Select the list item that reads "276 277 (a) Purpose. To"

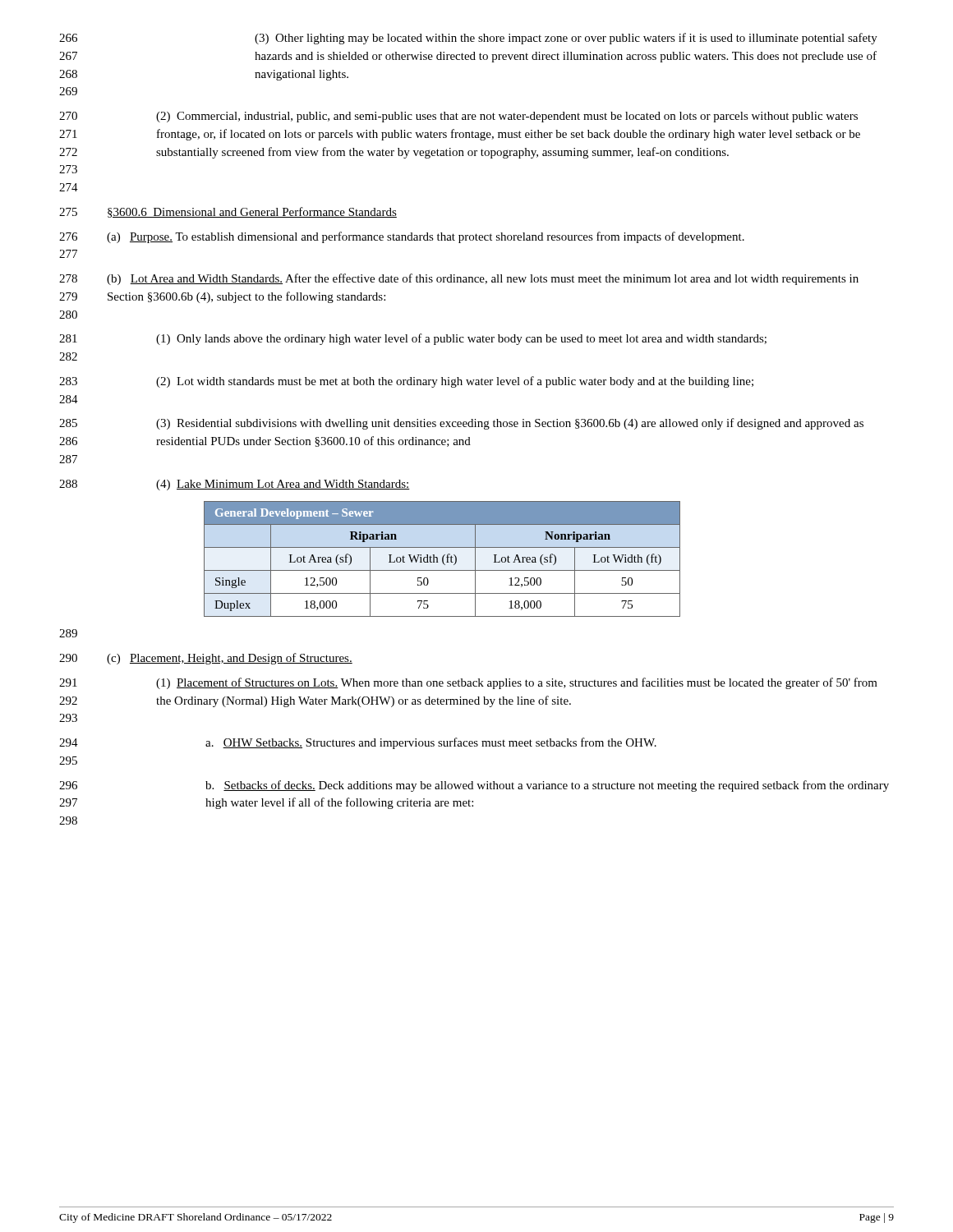tap(476, 246)
